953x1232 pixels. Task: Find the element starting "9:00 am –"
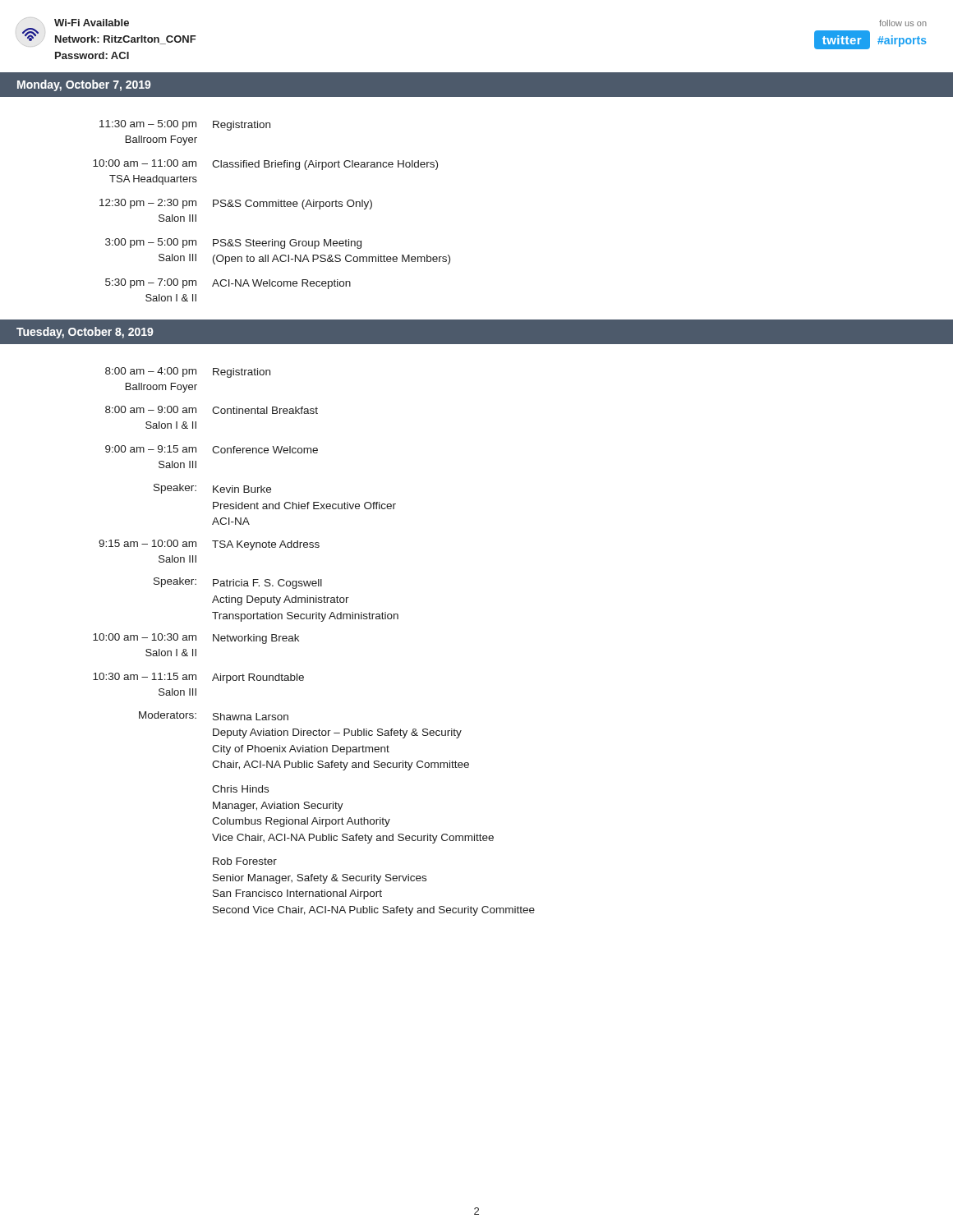[x=212, y=449]
